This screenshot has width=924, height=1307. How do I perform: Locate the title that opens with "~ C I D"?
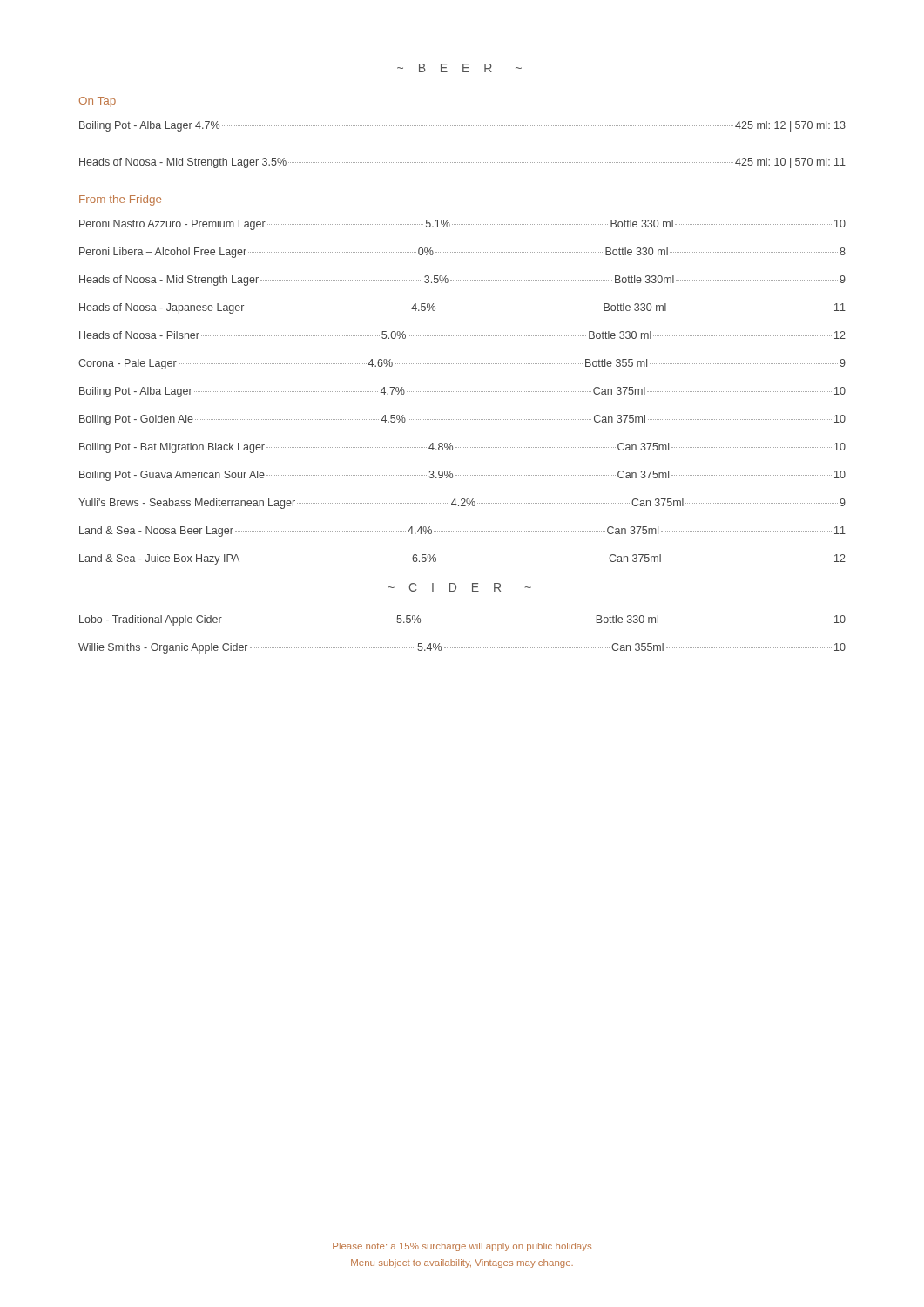pos(462,587)
